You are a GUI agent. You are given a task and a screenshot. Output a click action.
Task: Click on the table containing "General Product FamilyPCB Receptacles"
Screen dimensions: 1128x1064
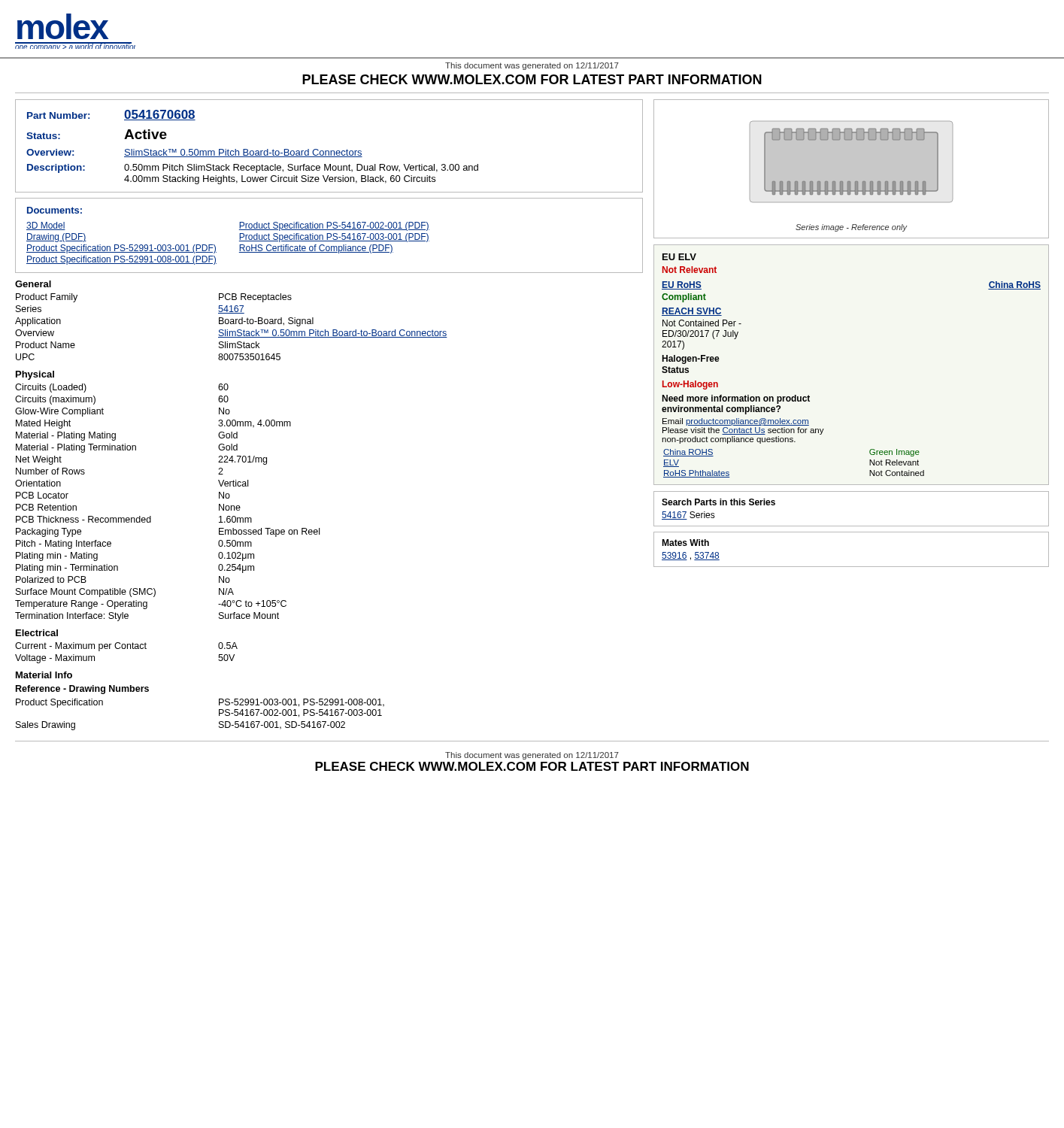tap(329, 504)
